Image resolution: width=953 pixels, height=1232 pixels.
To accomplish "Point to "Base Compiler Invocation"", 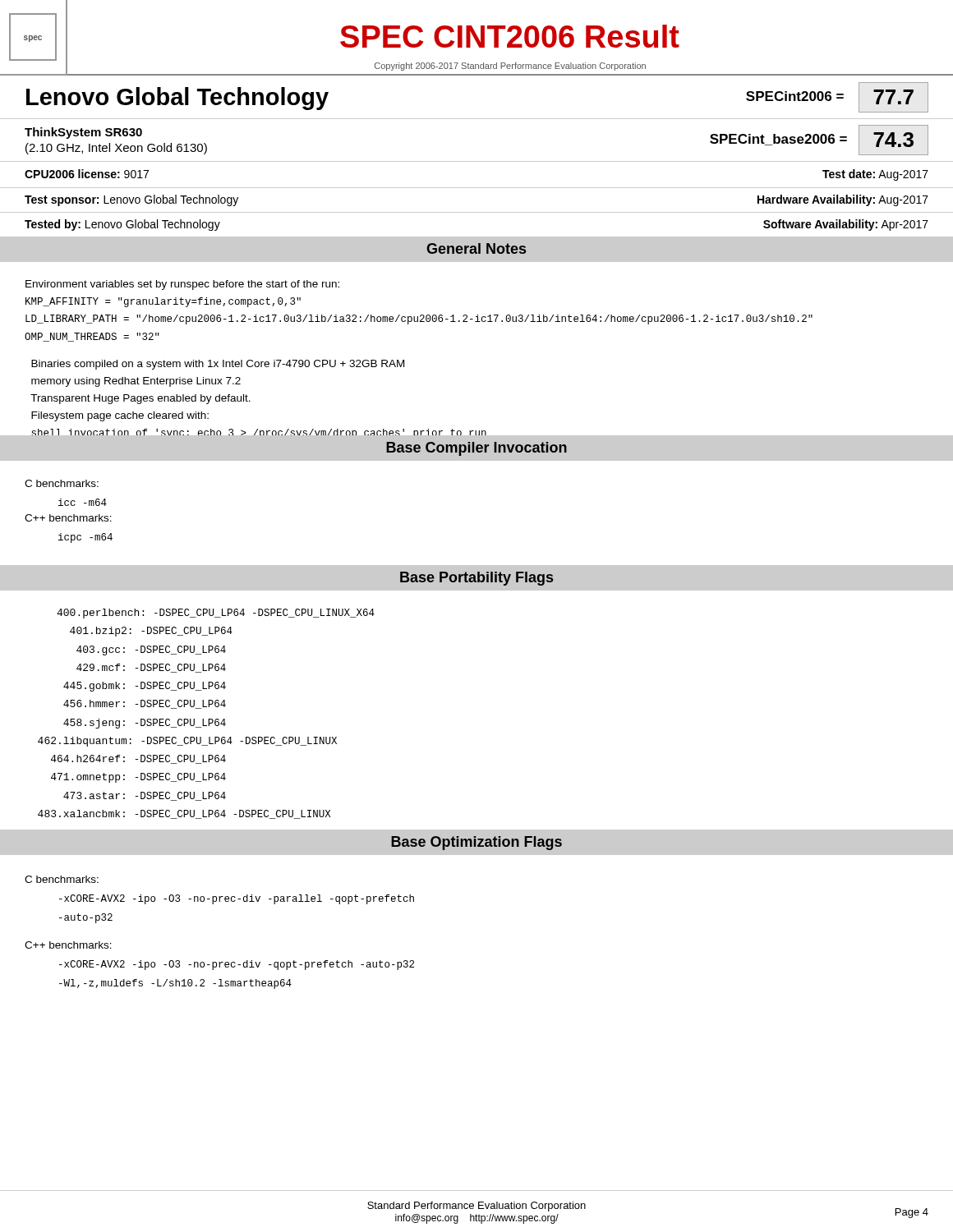I will [476, 448].
